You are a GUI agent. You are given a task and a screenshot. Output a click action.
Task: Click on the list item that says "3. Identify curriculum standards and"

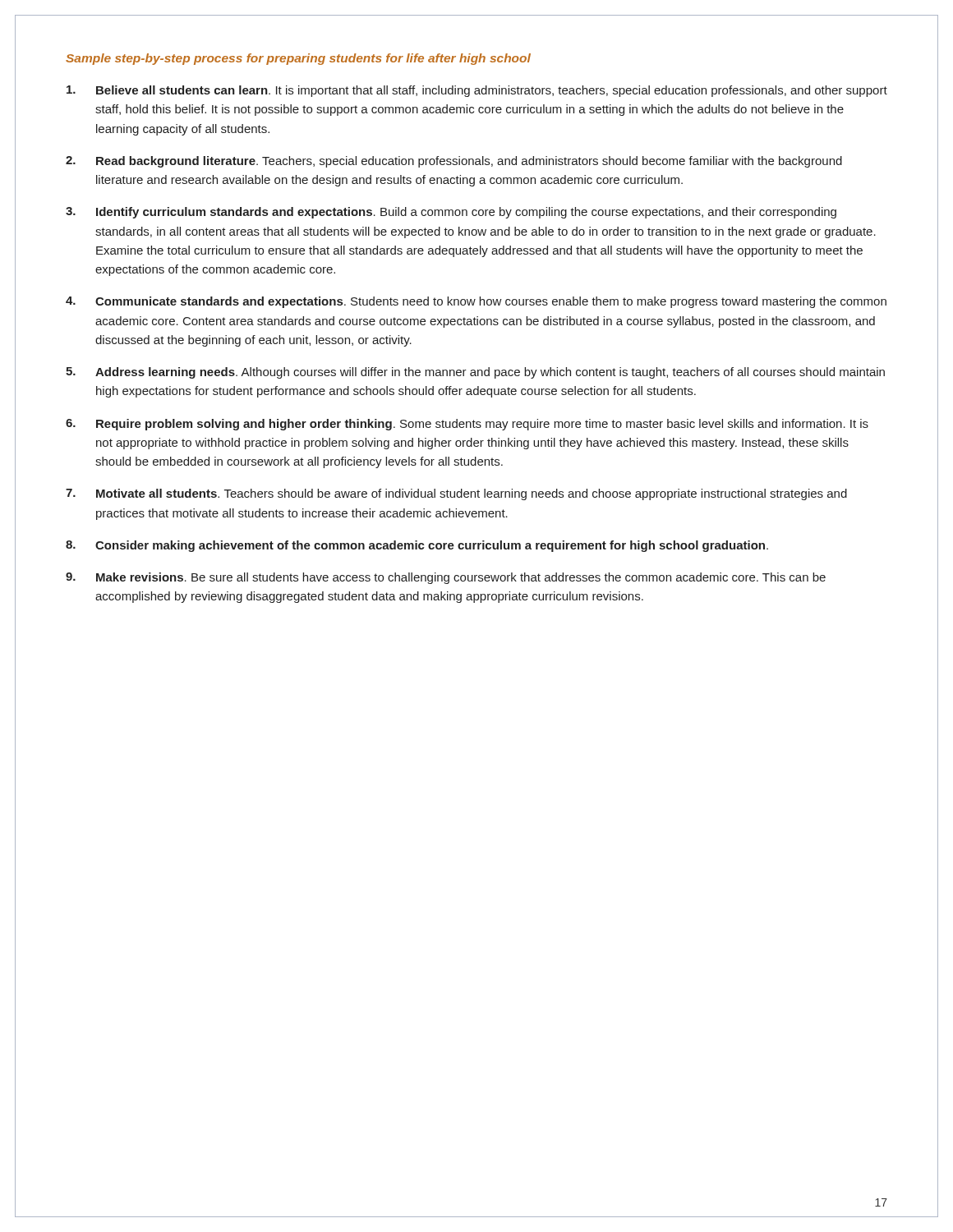[476, 240]
